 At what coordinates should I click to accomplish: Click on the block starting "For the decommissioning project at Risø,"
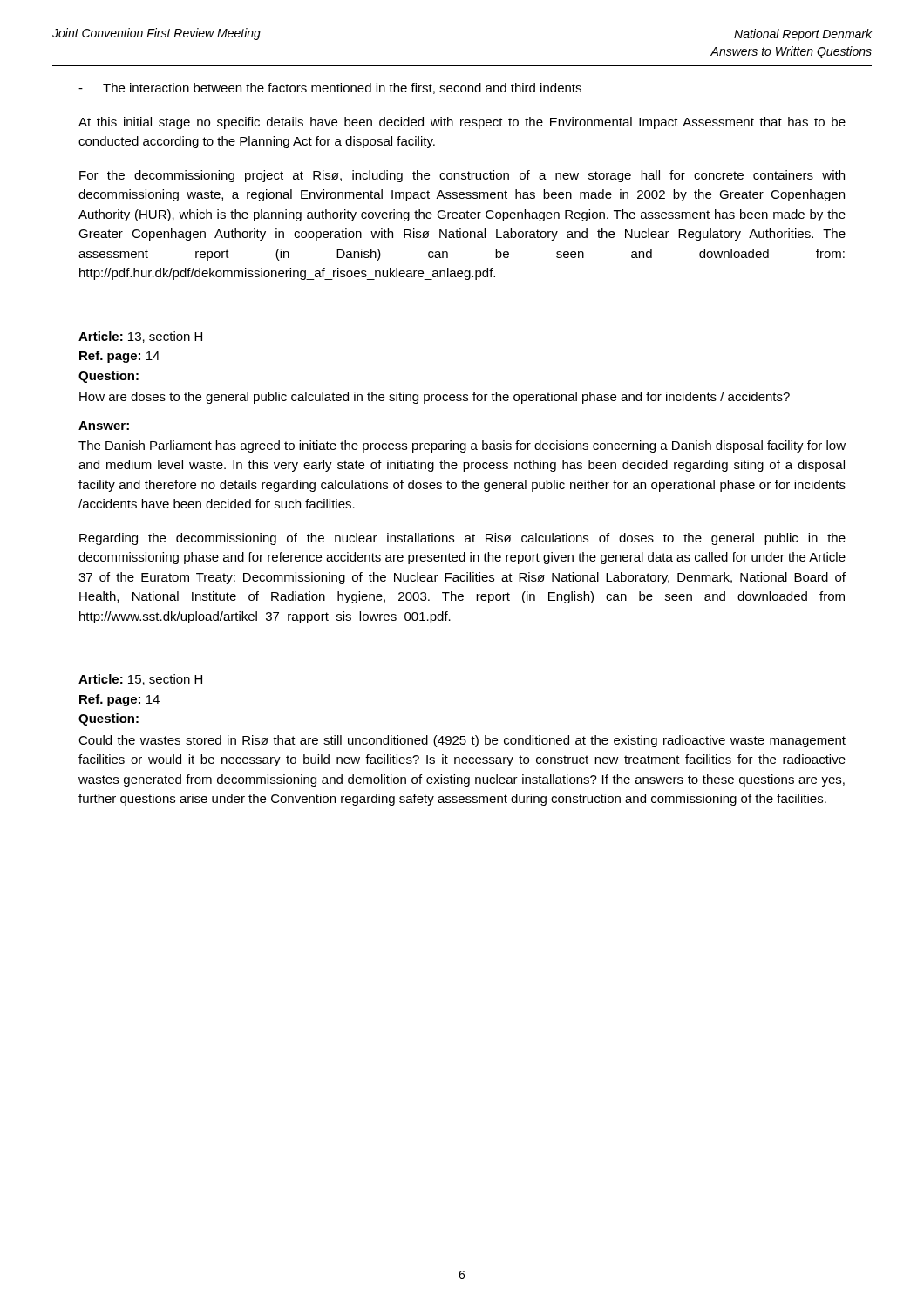[x=462, y=223]
